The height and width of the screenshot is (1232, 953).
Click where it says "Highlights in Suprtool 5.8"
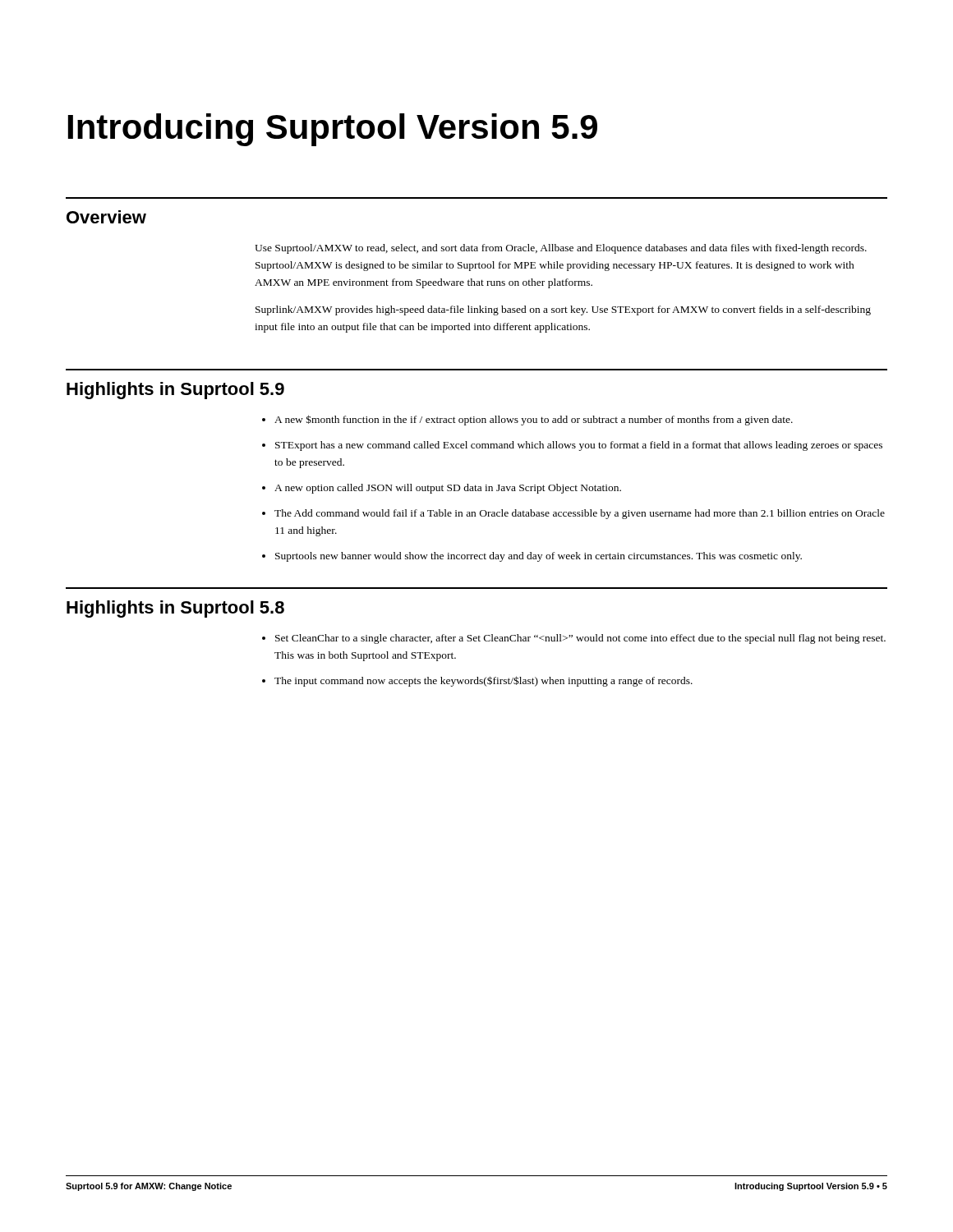[x=175, y=608]
